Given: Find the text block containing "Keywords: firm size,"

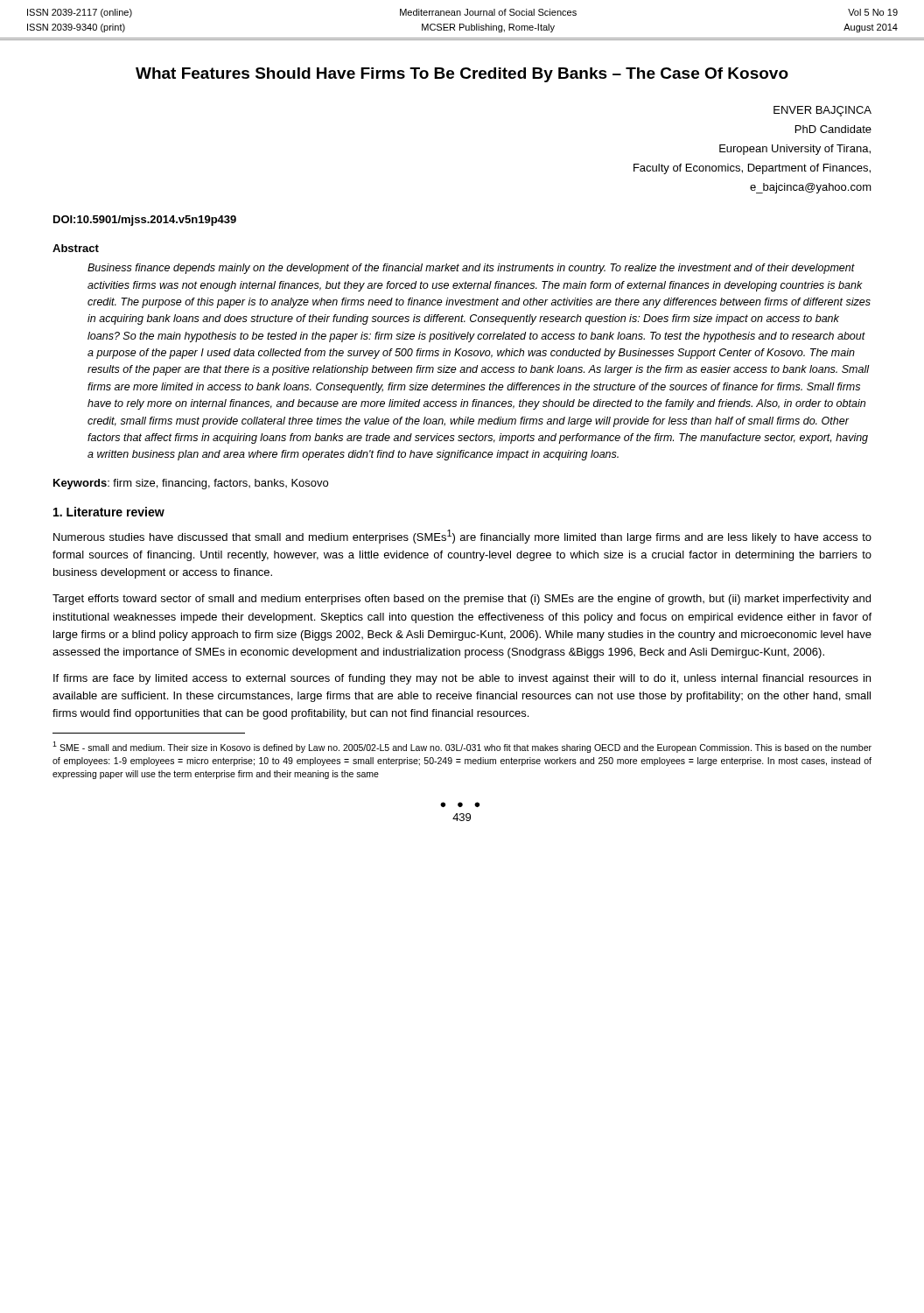Looking at the screenshot, I should pos(191,482).
